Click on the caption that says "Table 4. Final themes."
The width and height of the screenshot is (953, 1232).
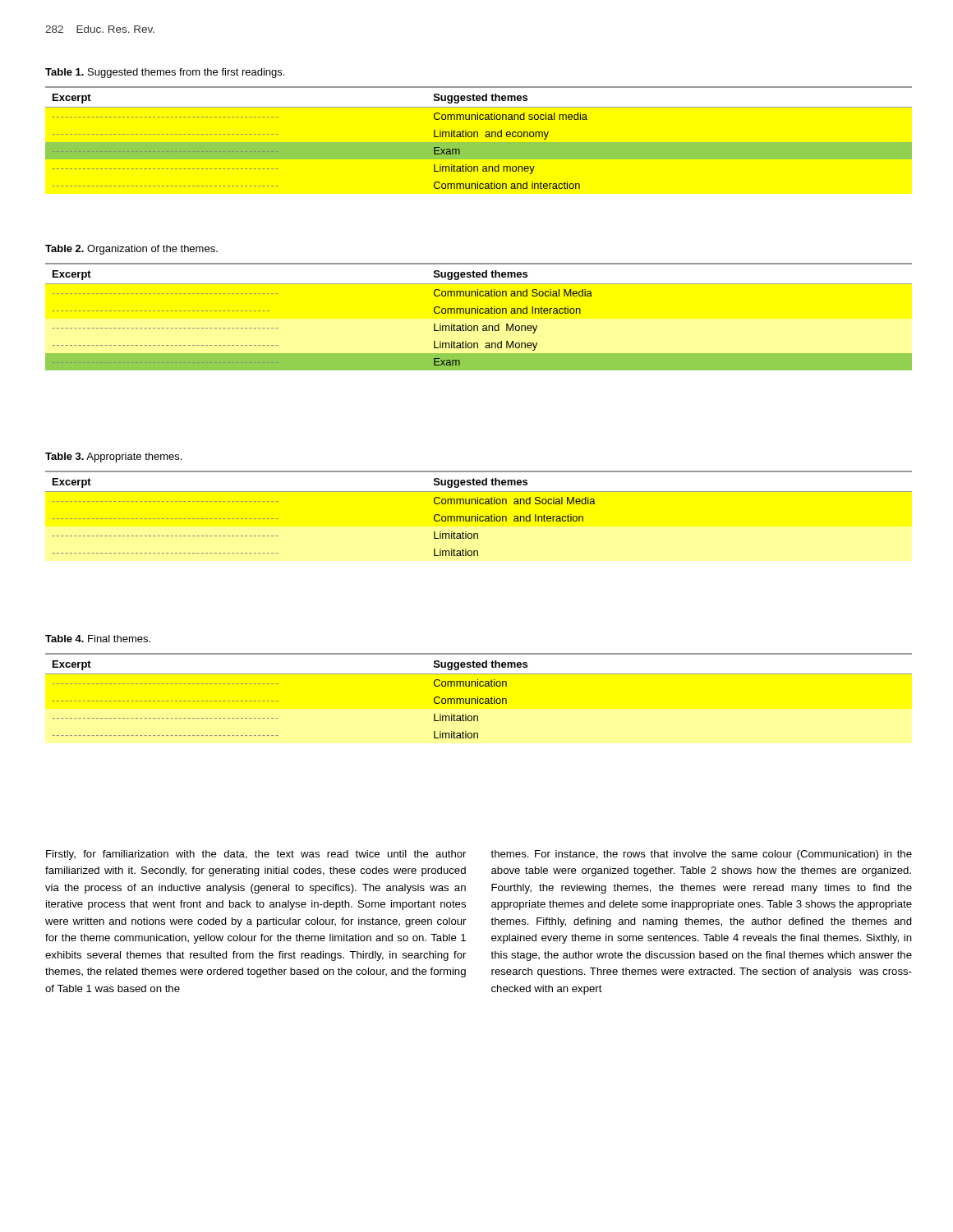[98, 639]
